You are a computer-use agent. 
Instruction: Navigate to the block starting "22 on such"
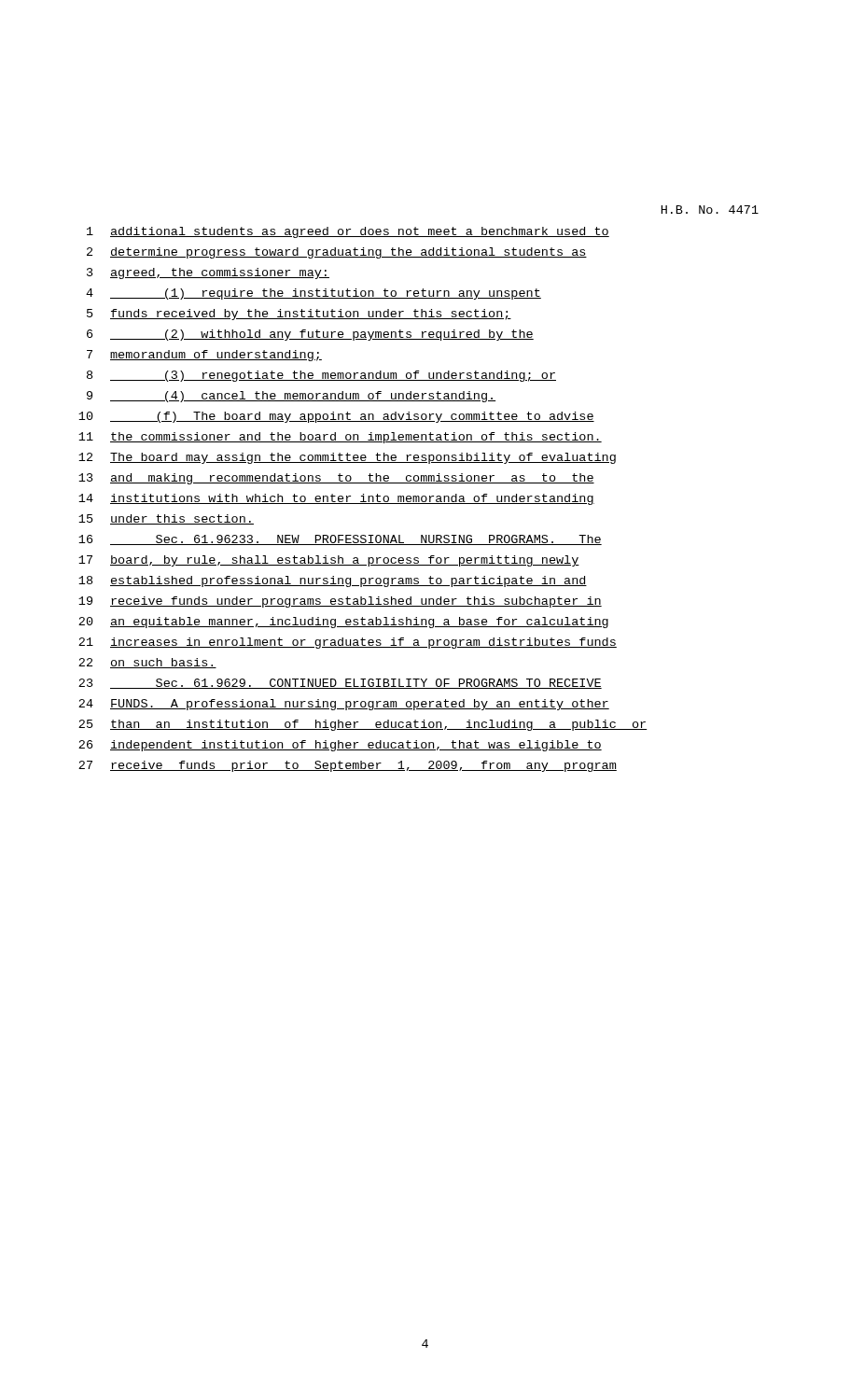click(x=142, y=664)
